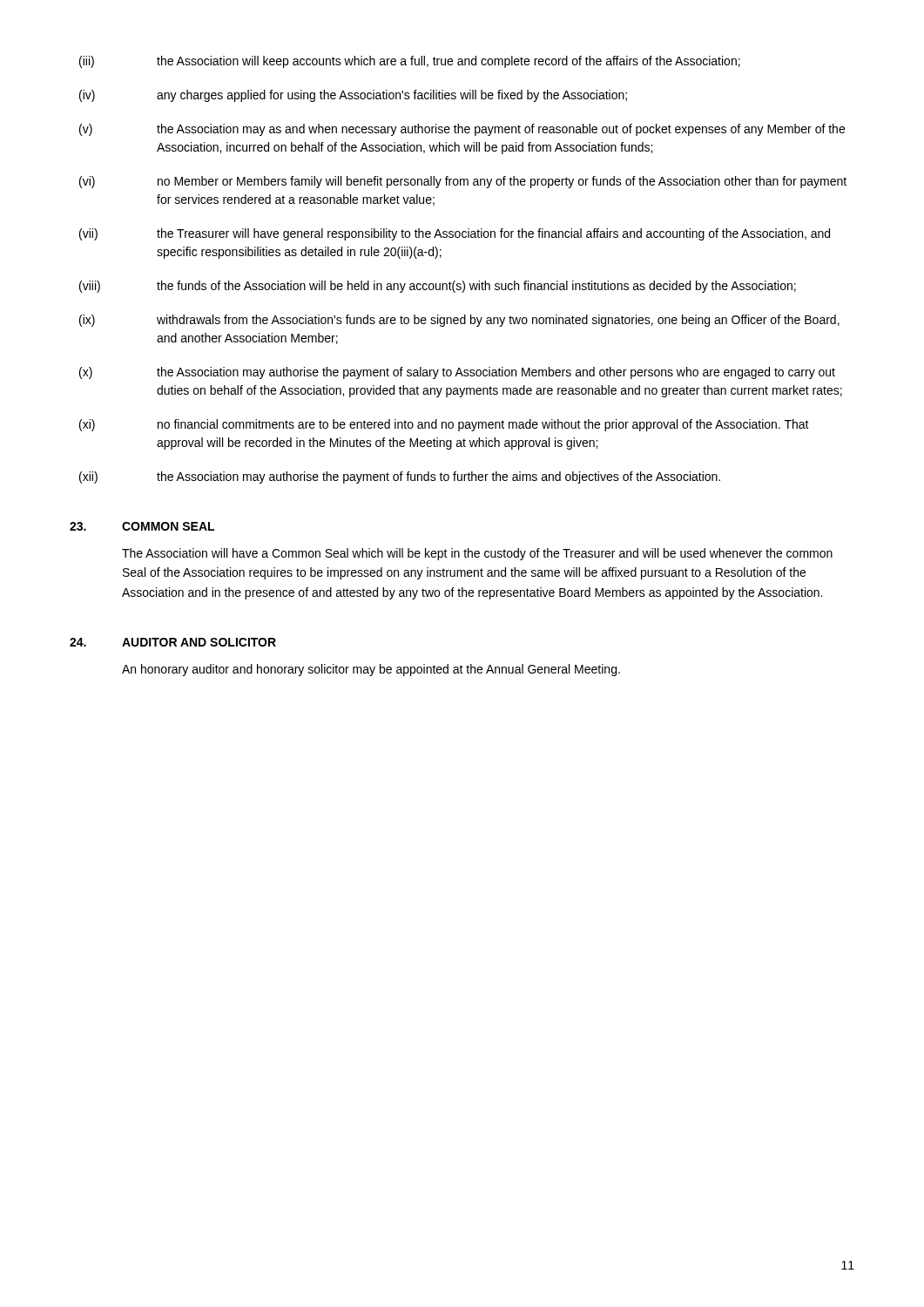Screen dimensions: 1307x924
Task: Navigate to the text starting "(x) the Association may authorise the"
Action: tap(462, 382)
